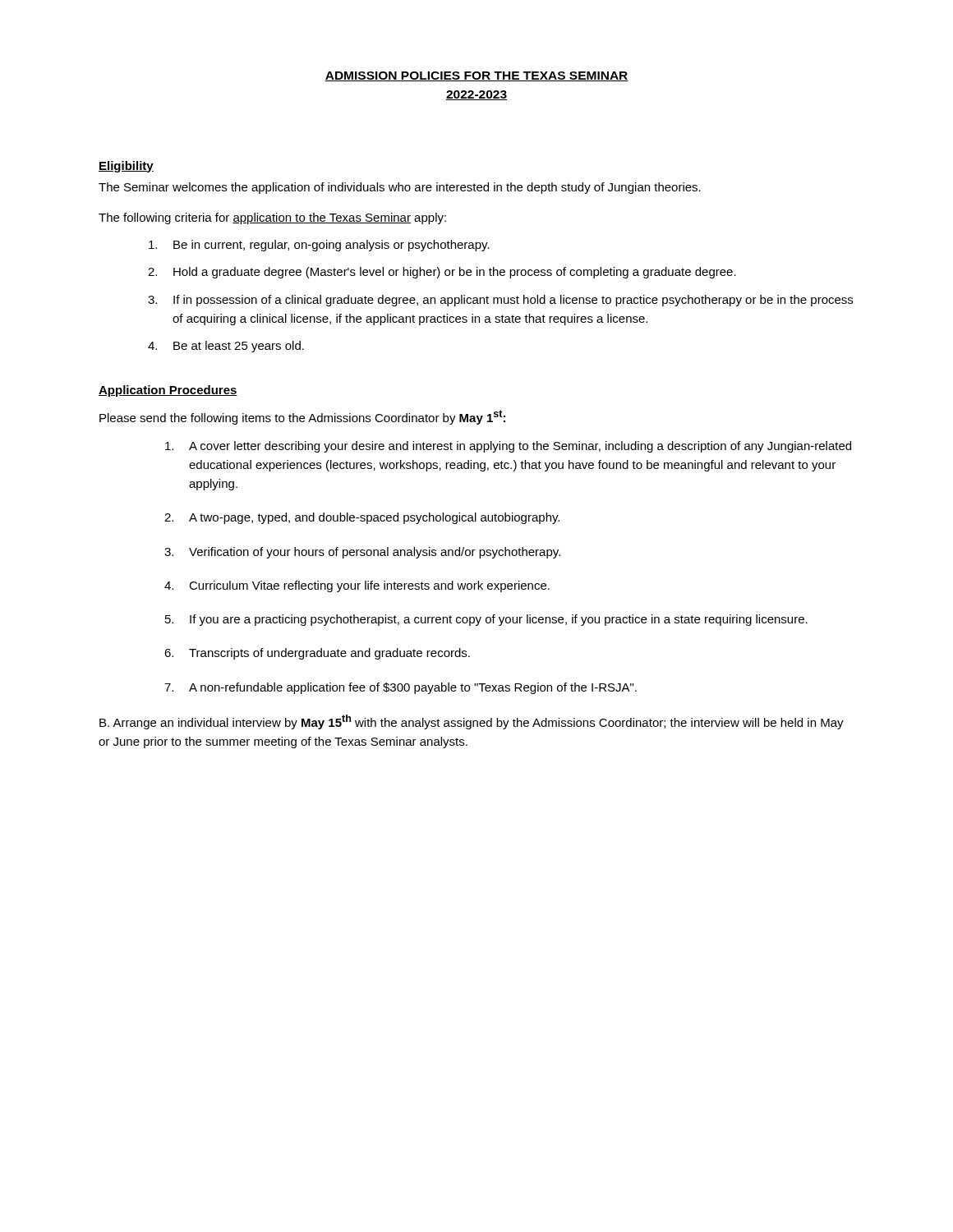Where is the passage that starts "7. A non-refundable application fee"?
This screenshot has height=1232, width=953.
coord(509,687)
